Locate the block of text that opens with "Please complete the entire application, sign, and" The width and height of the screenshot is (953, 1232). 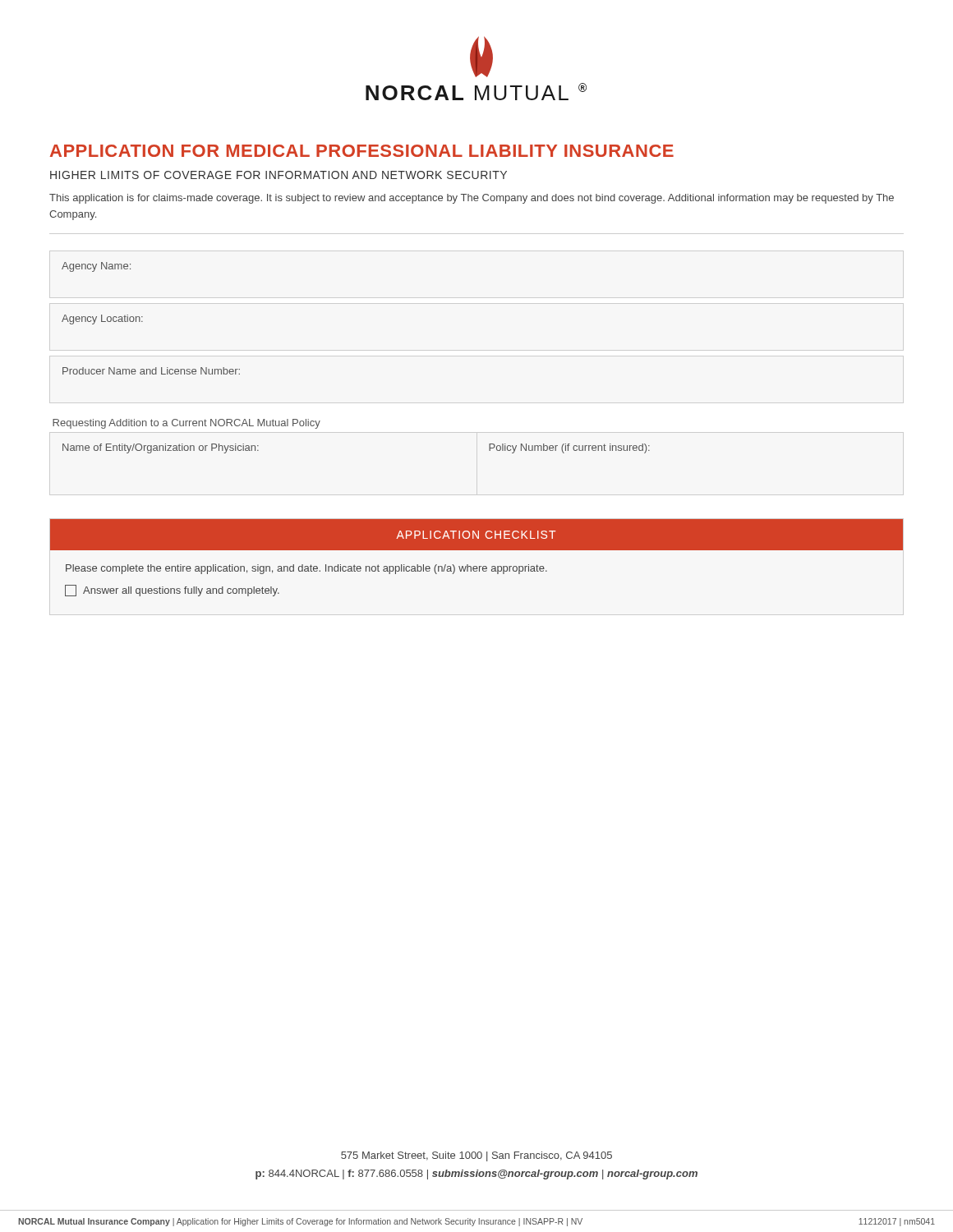coord(476,568)
